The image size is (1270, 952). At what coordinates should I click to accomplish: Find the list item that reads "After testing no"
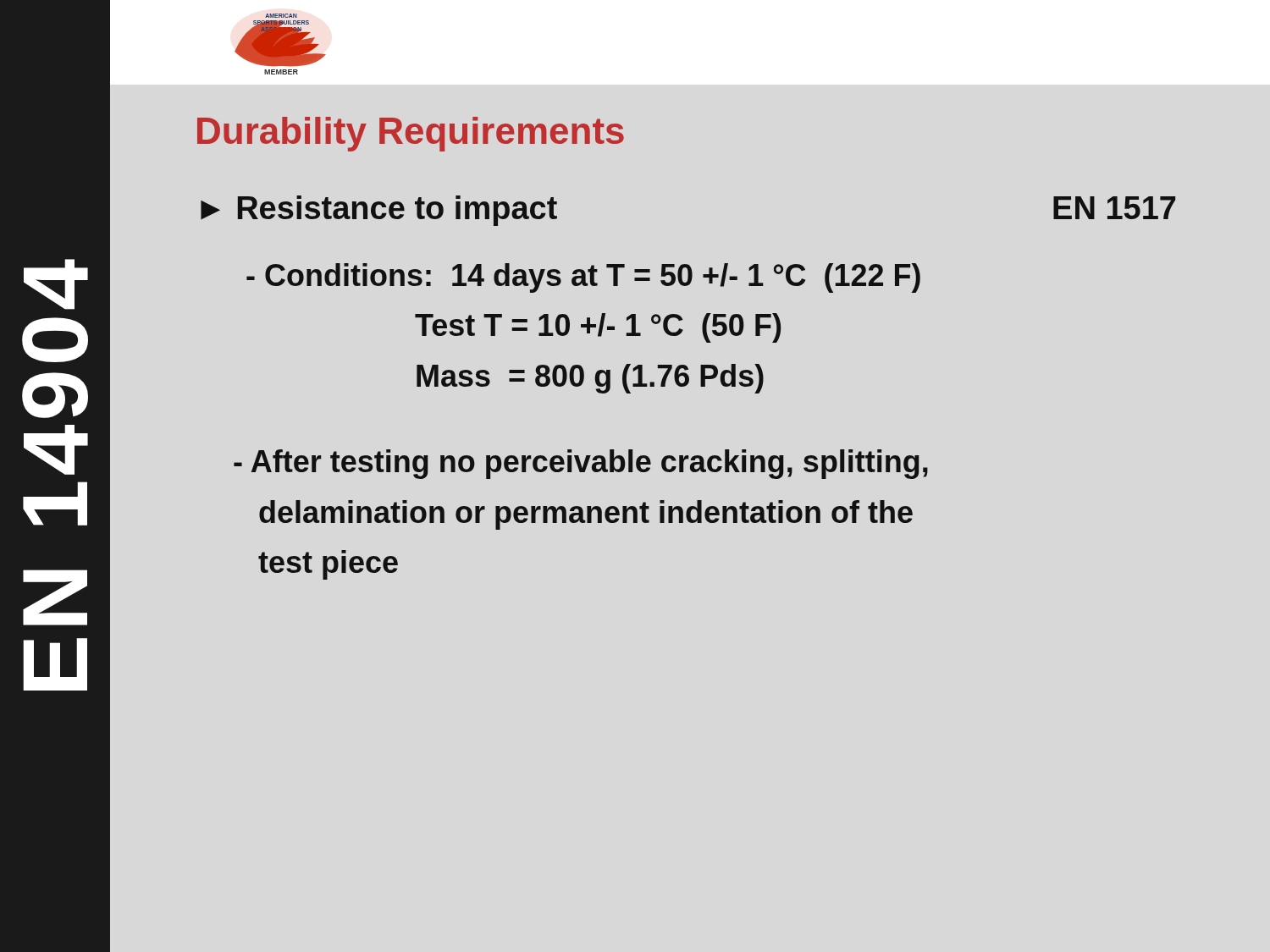[x=581, y=512]
